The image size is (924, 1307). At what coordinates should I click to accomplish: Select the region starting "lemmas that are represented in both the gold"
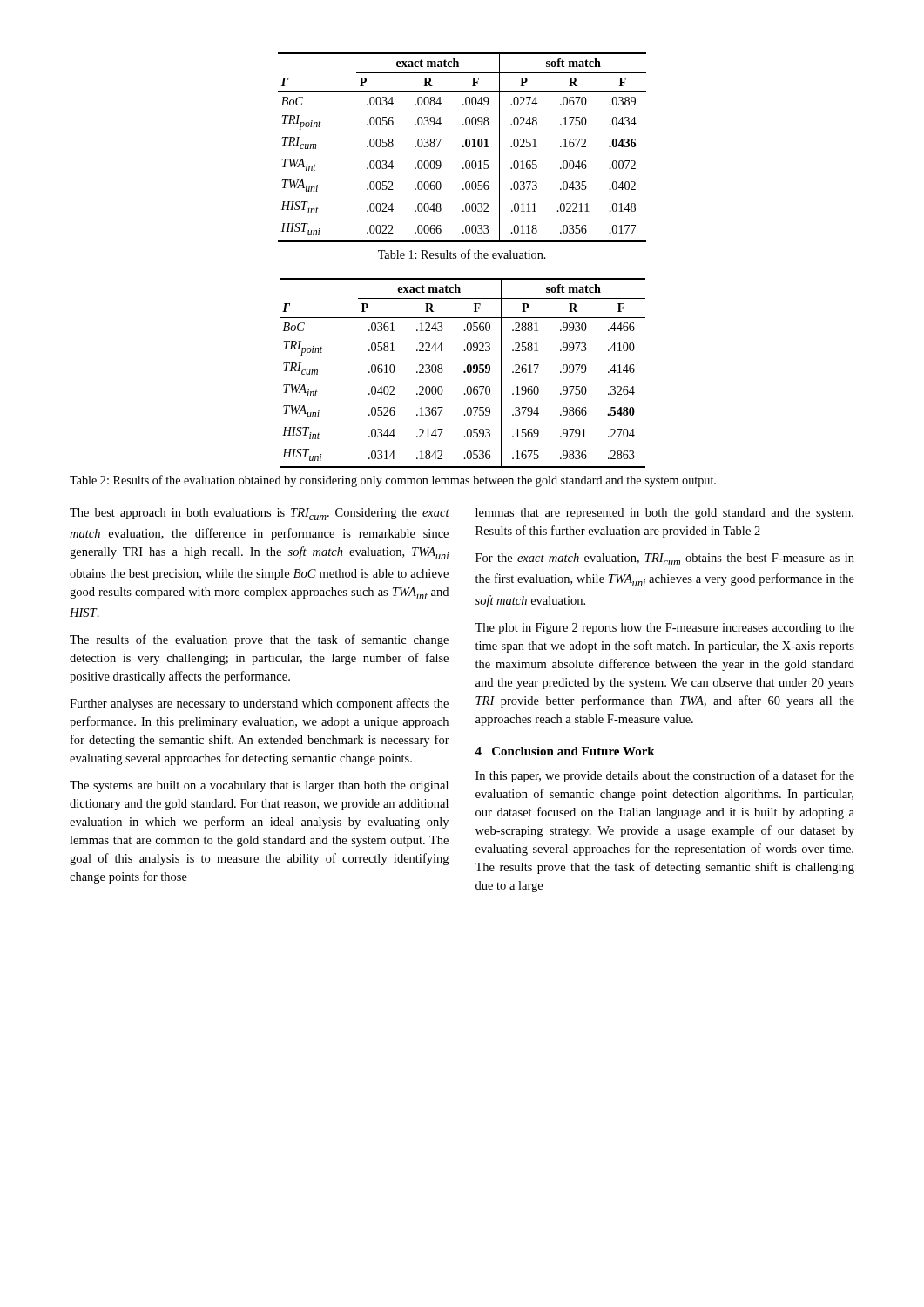[665, 521]
